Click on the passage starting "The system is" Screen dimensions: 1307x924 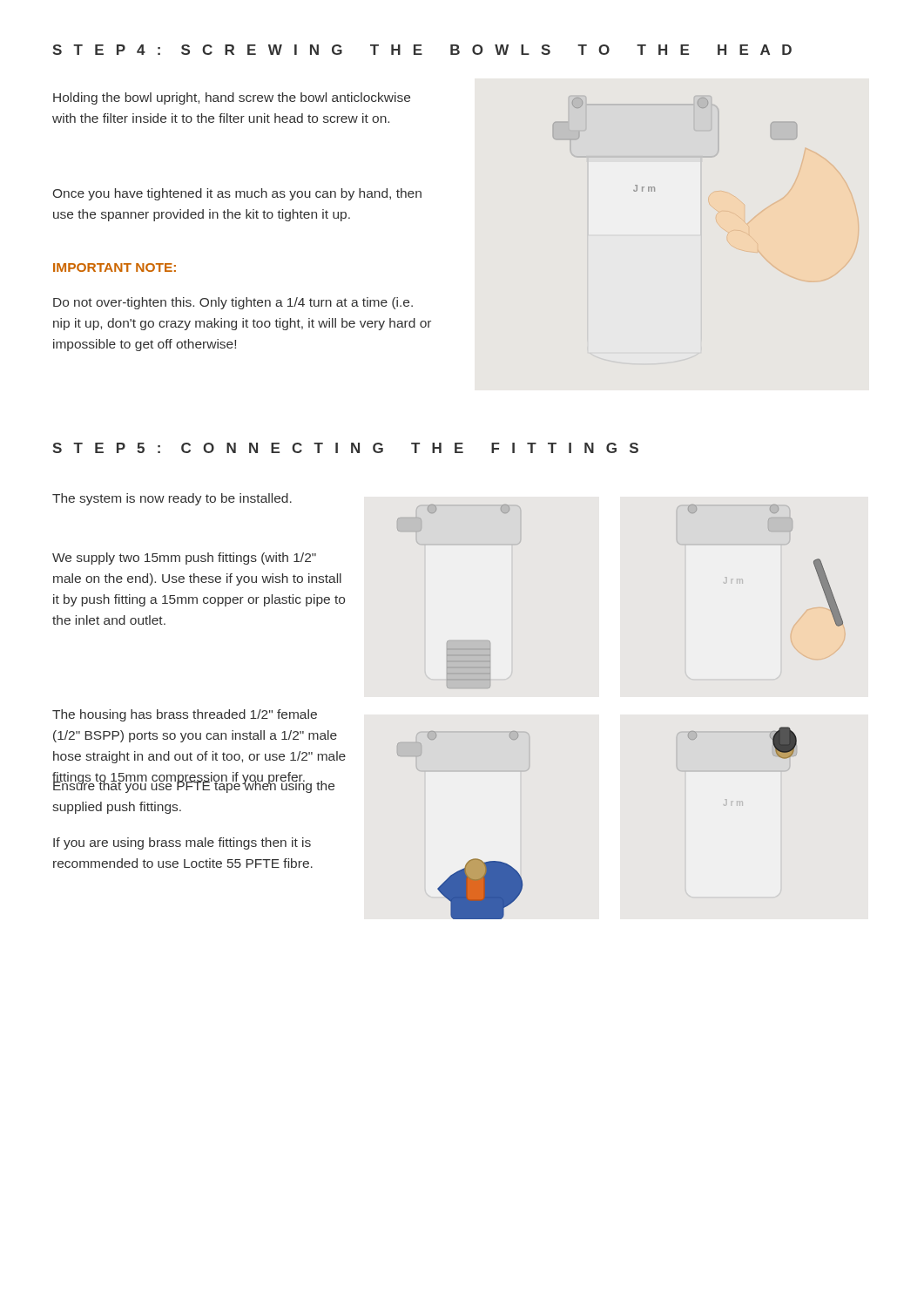tap(172, 498)
